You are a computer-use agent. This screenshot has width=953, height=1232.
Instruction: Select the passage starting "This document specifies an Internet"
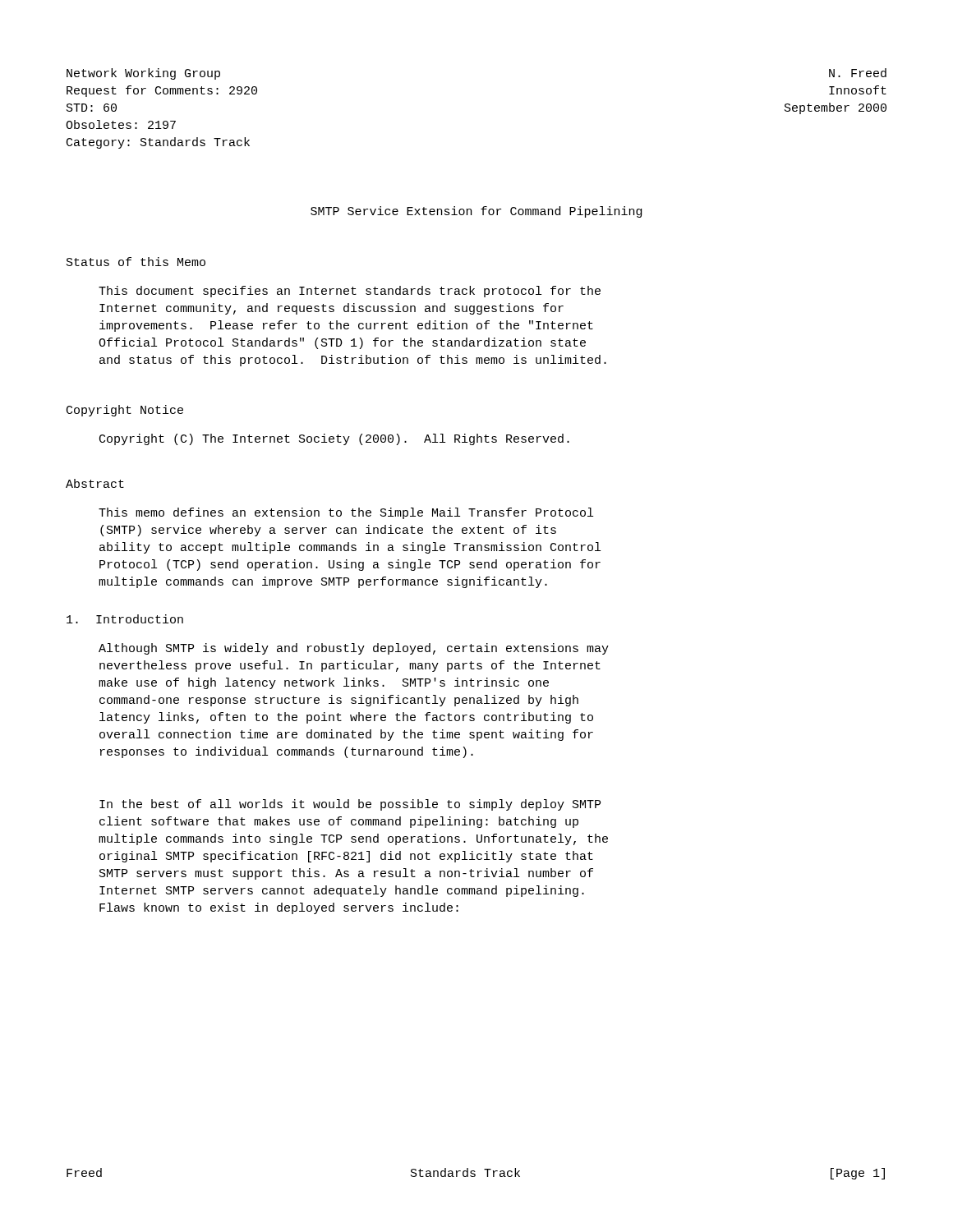pos(493,326)
